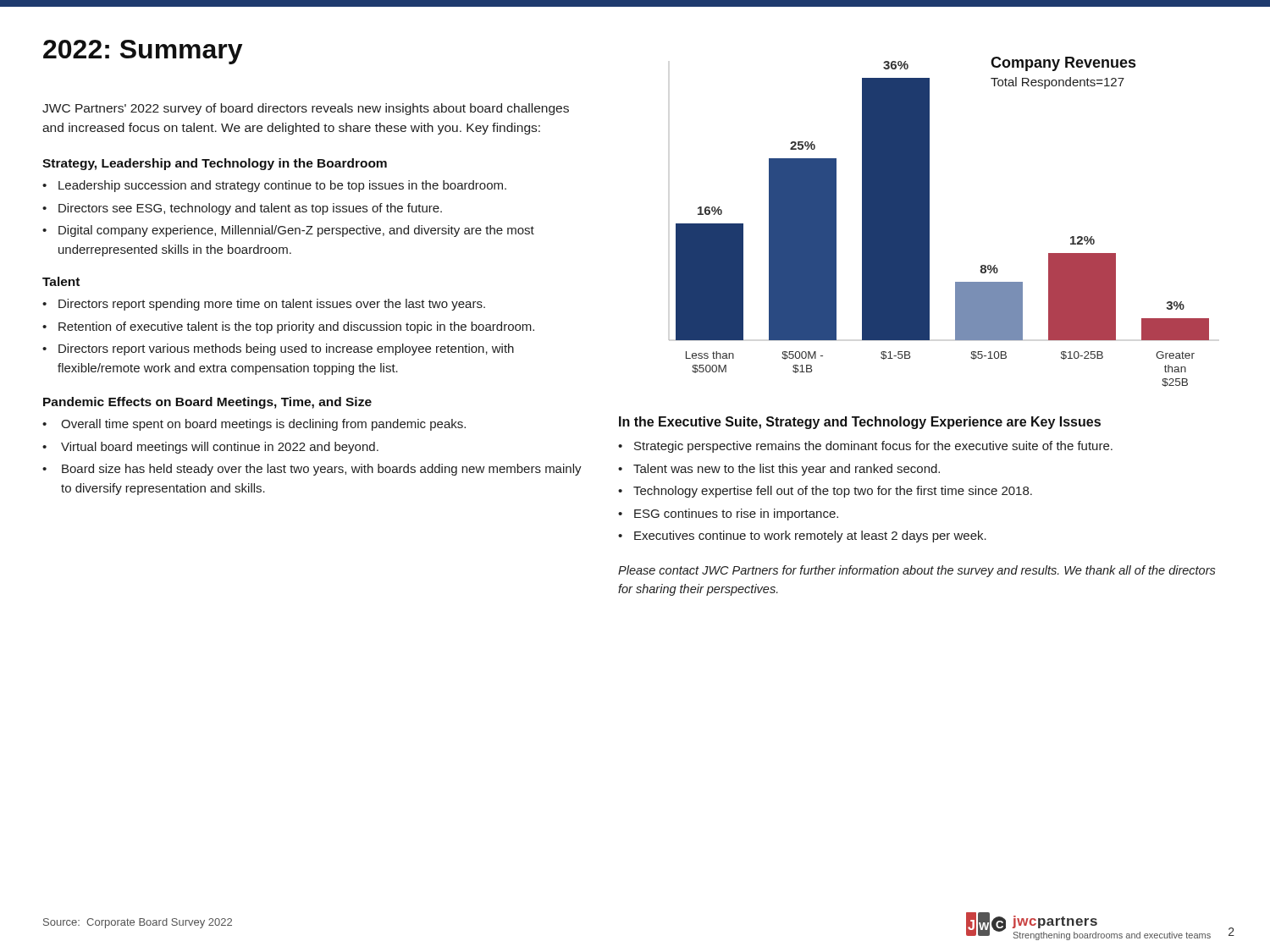Find the block on this page that starts "Talent was new to the"

tap(923, 469)
